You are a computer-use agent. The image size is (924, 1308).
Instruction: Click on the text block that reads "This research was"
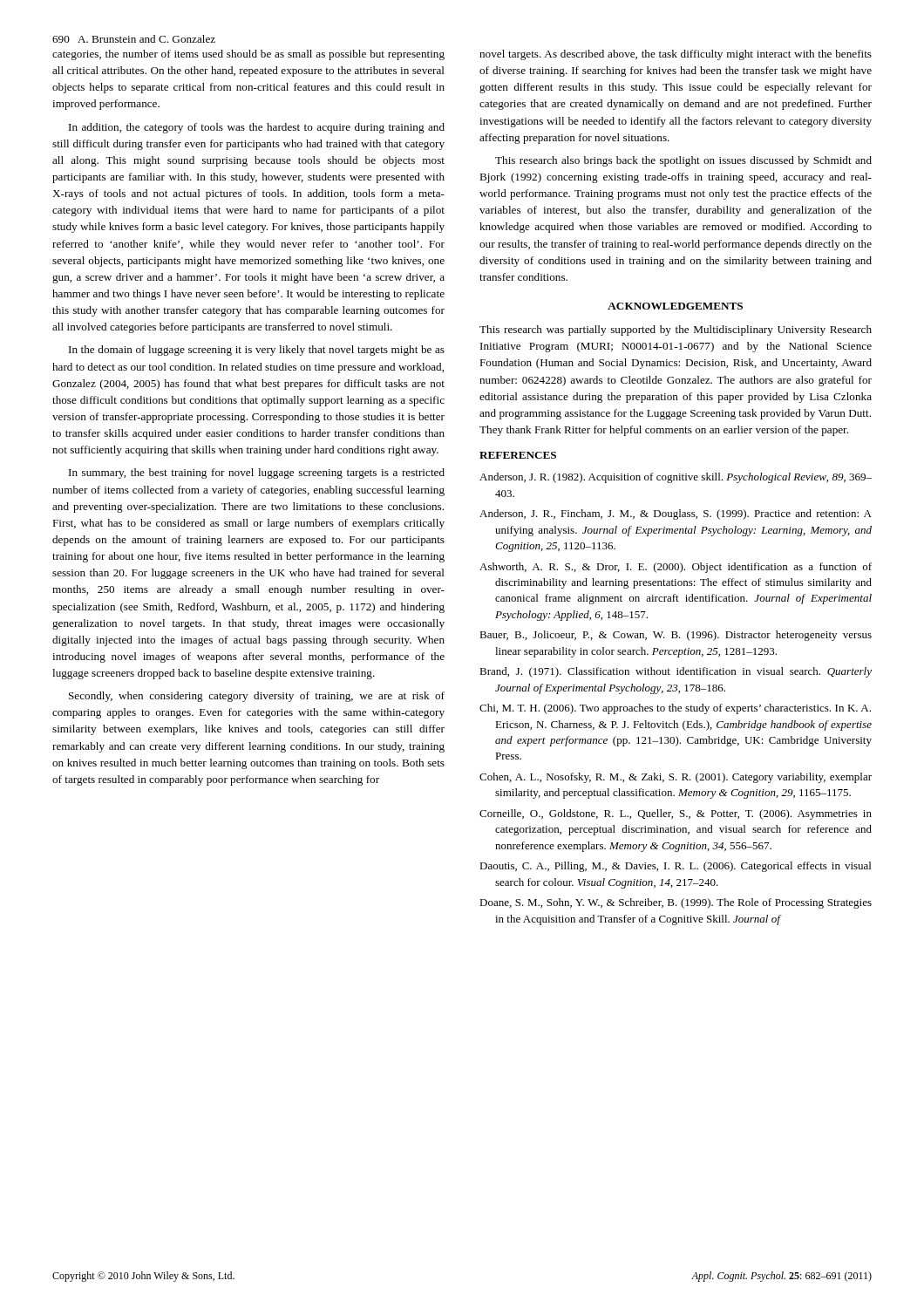click(676, 379)
